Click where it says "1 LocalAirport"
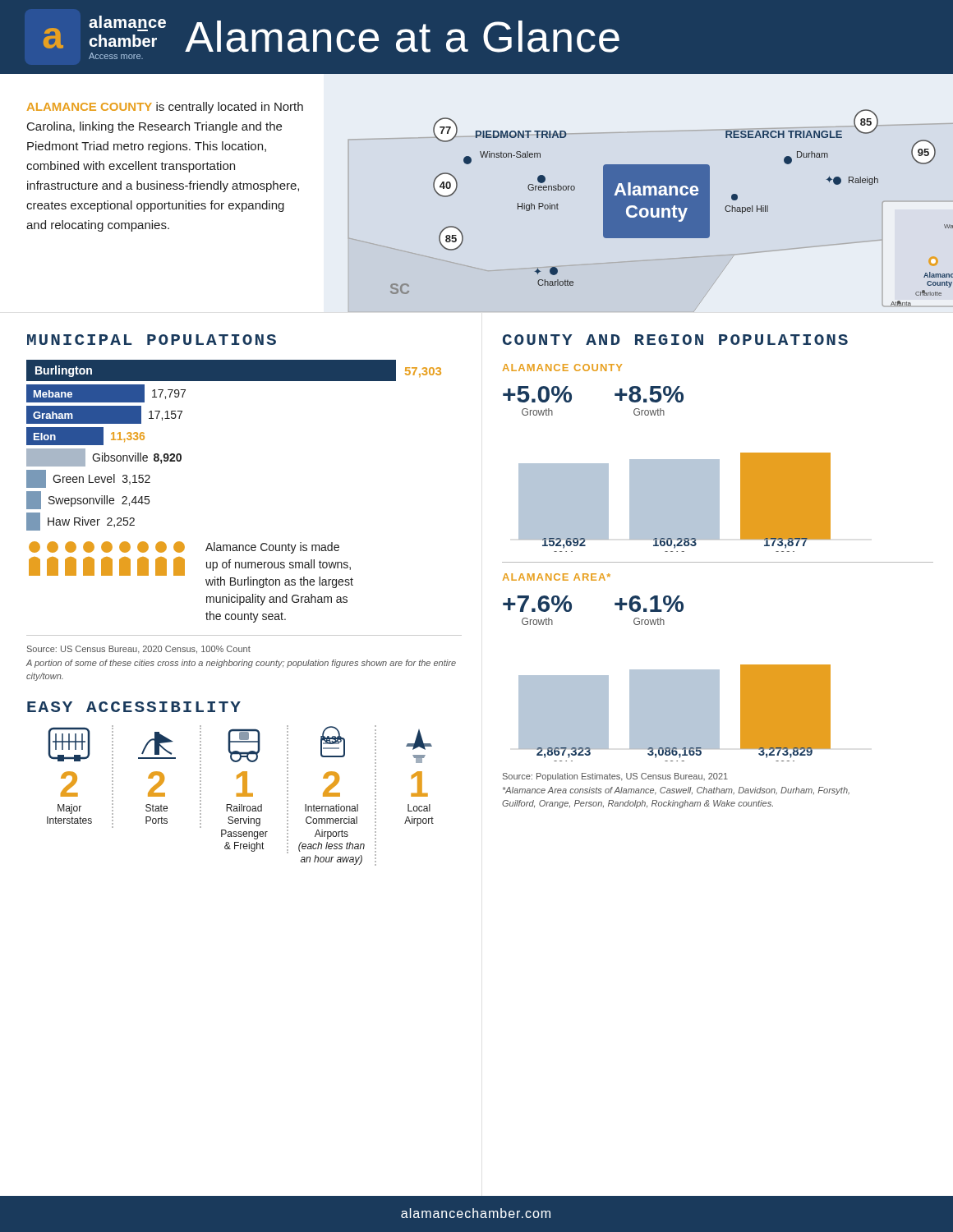Viewport: 953px width, 1232px height. click(x=419, y=776)
